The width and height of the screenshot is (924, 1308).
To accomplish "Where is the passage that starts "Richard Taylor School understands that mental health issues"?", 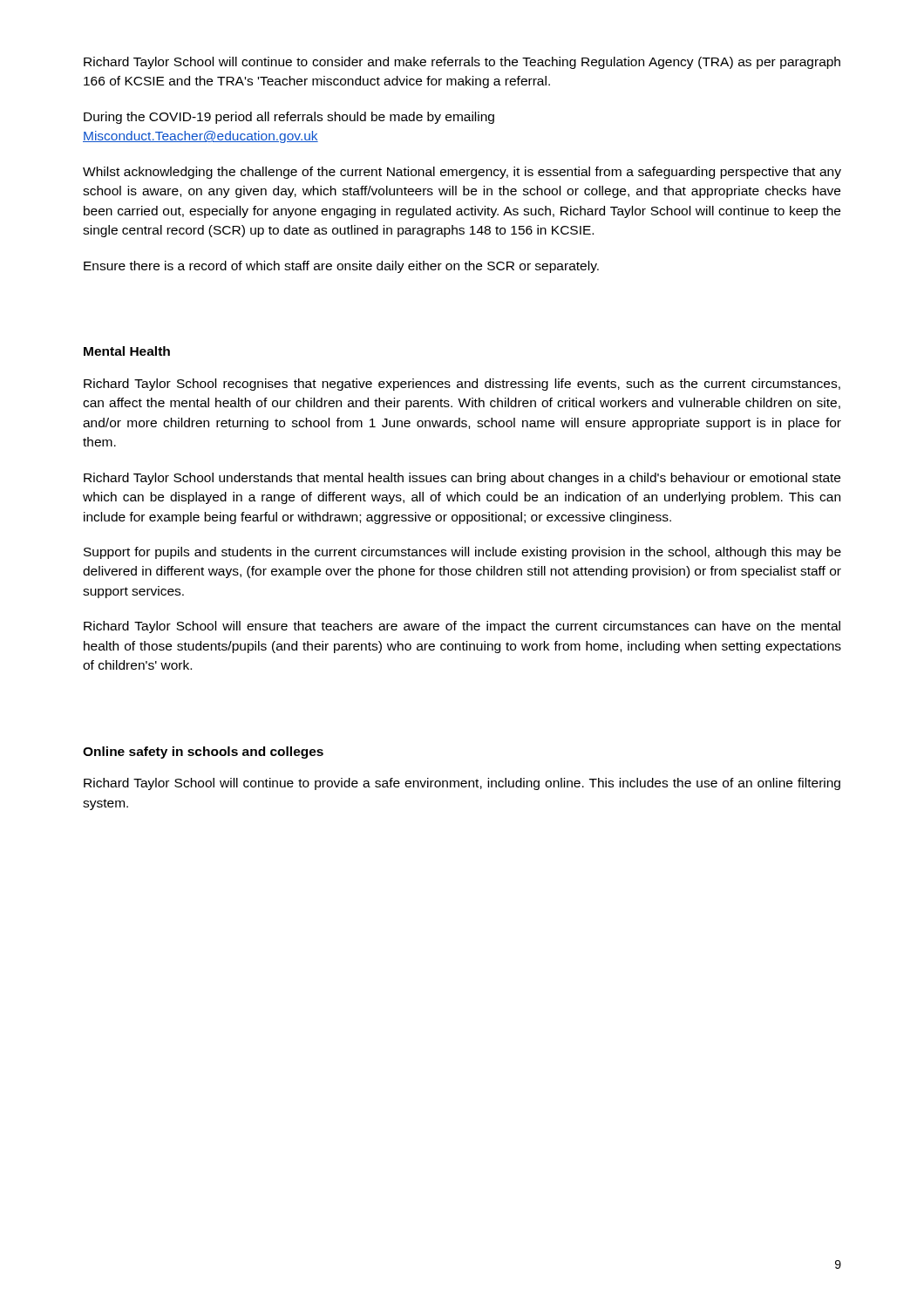I will (x=462, y=497).
